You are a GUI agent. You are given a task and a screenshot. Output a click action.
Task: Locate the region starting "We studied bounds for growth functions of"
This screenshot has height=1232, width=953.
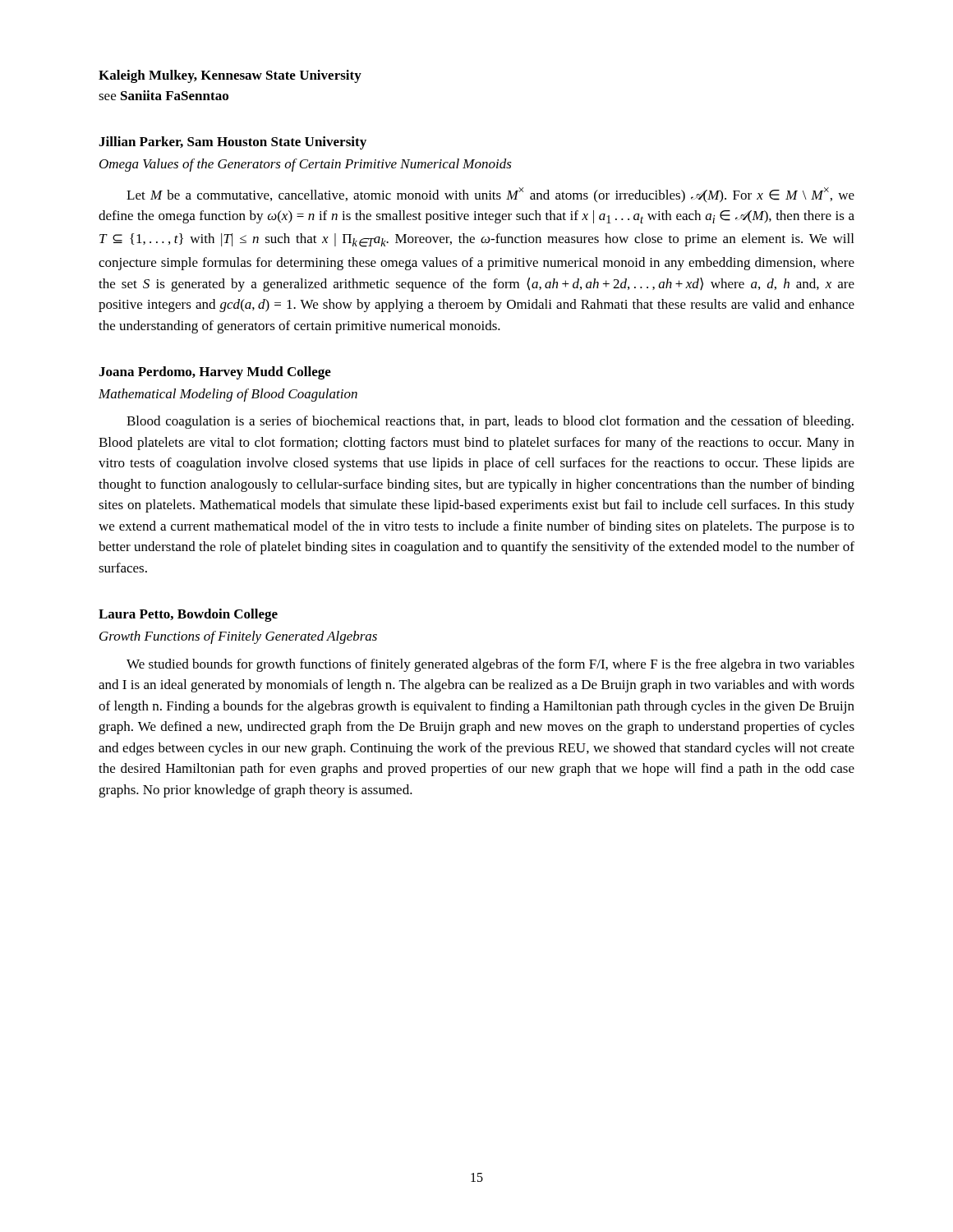[x=476, y=727]
